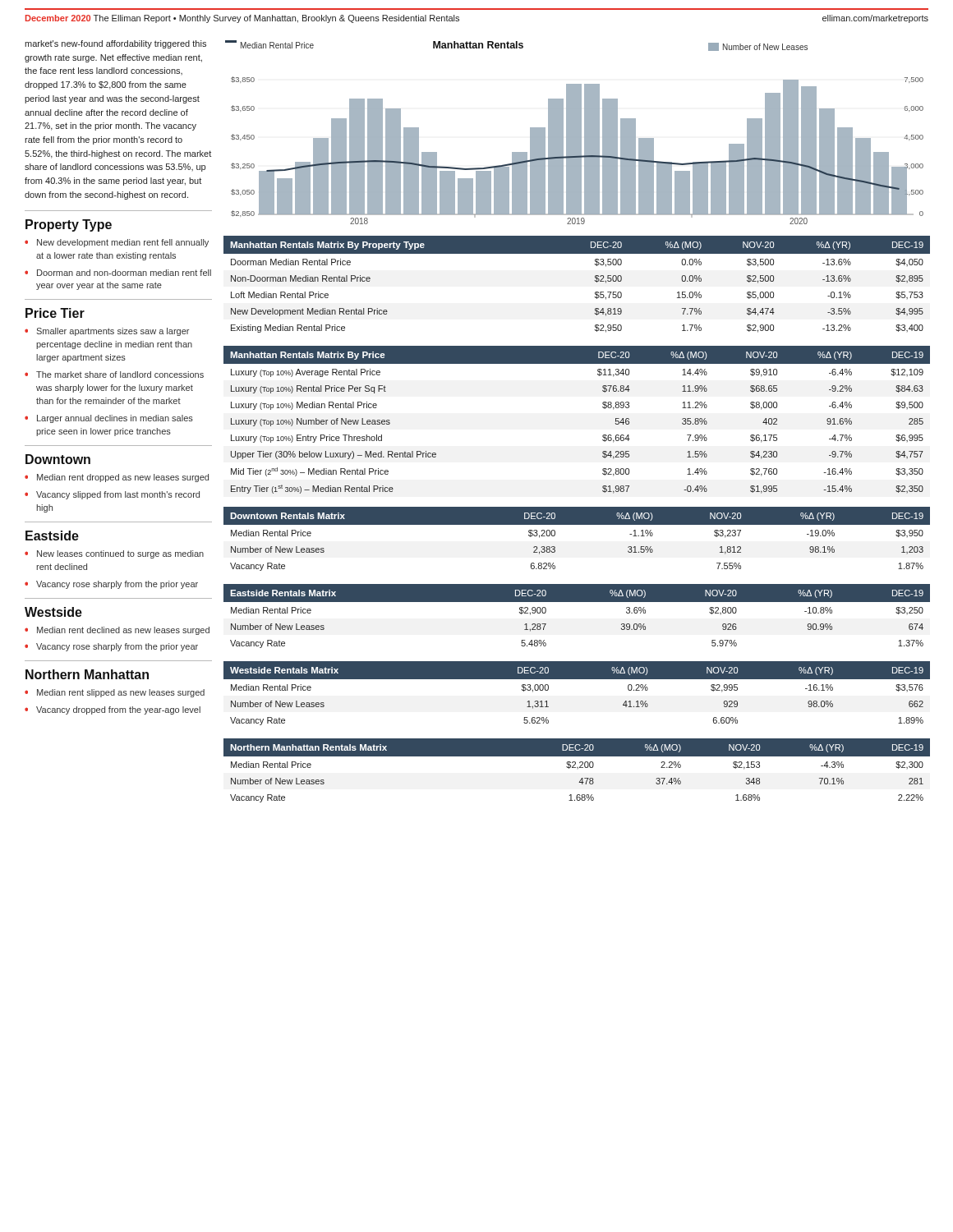Image resolution: width=953 pixels, height=1232 pixels.
Task: Find the table that mentions "Luxury (Top 10%)"
Action: (x=577, y=421)
